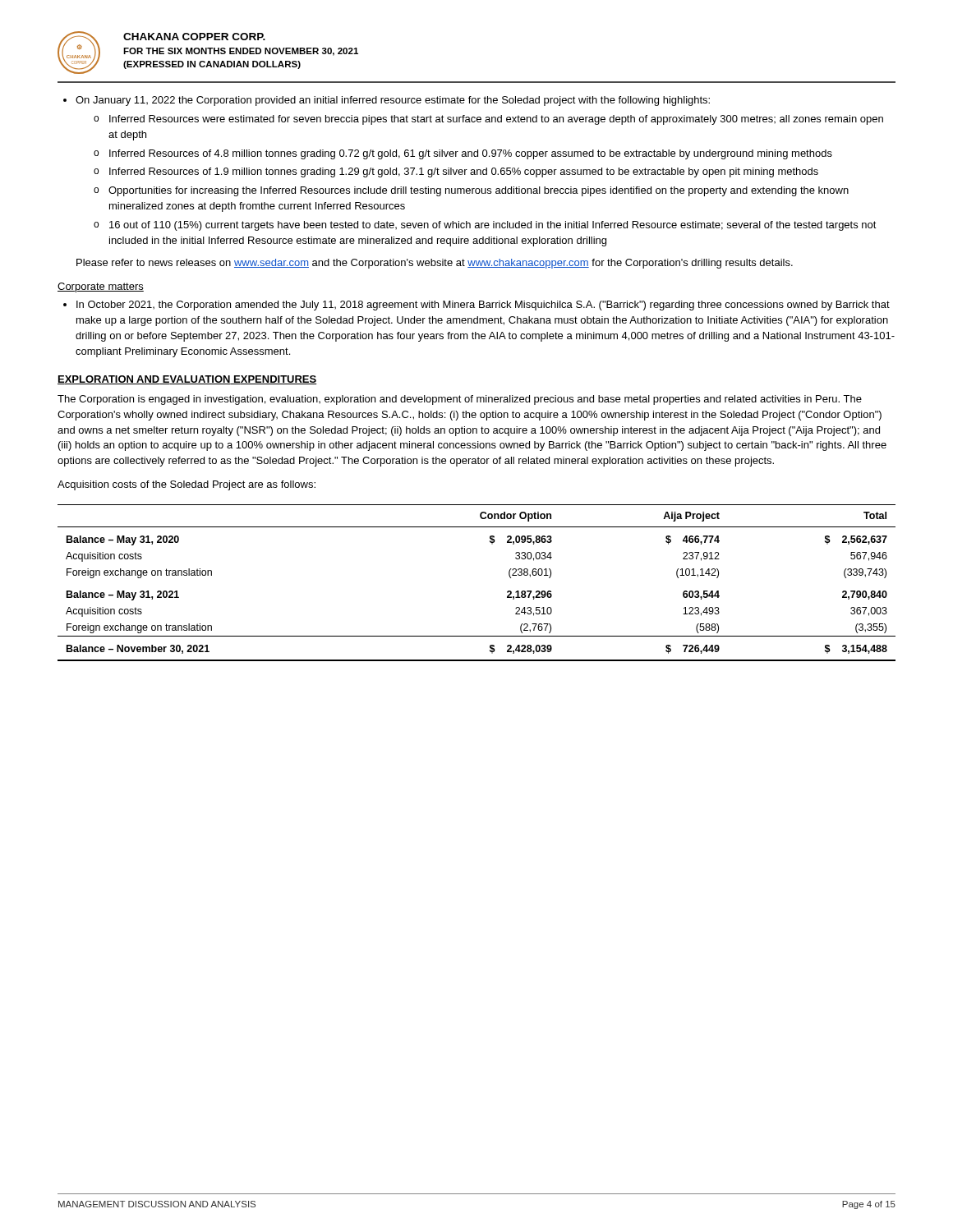
Task: Select the table that reads "$ 3,154,488"
Action: pos(476,583)
